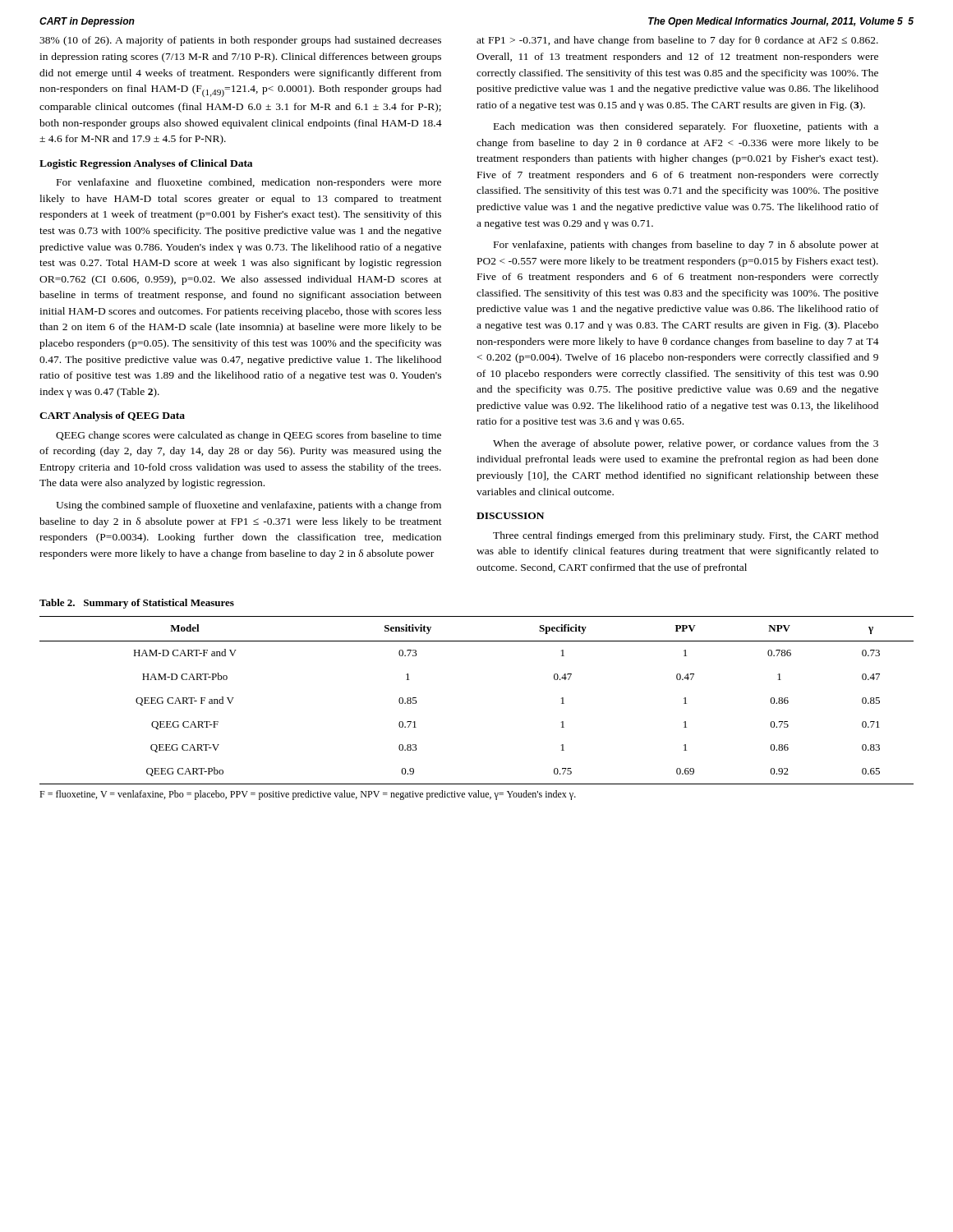Click on the element starting "Table 2. Summary of Statistical Measures"

click(x=137, y=603)
